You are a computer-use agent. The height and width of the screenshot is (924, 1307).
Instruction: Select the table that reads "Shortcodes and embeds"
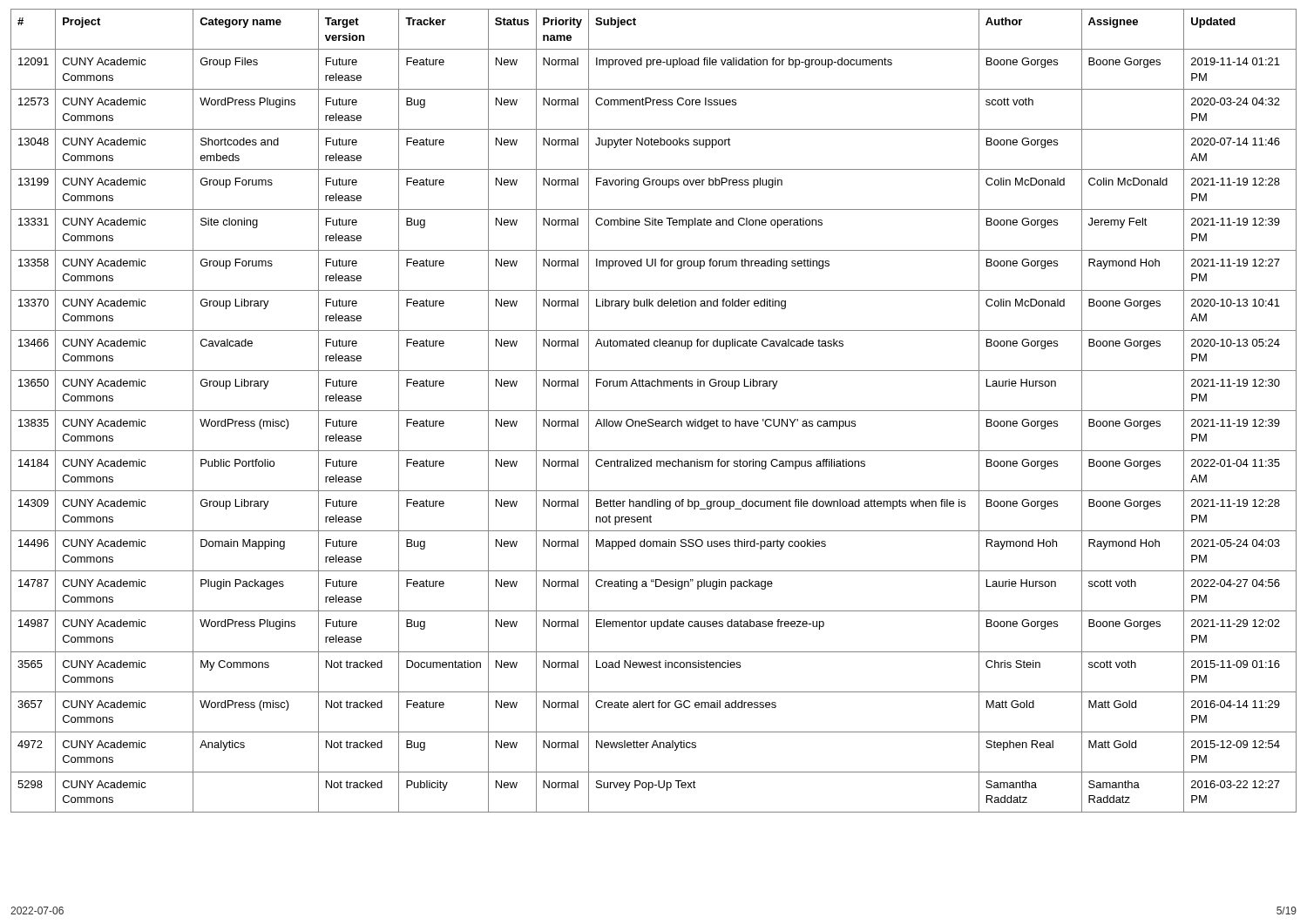coord(654,411)
